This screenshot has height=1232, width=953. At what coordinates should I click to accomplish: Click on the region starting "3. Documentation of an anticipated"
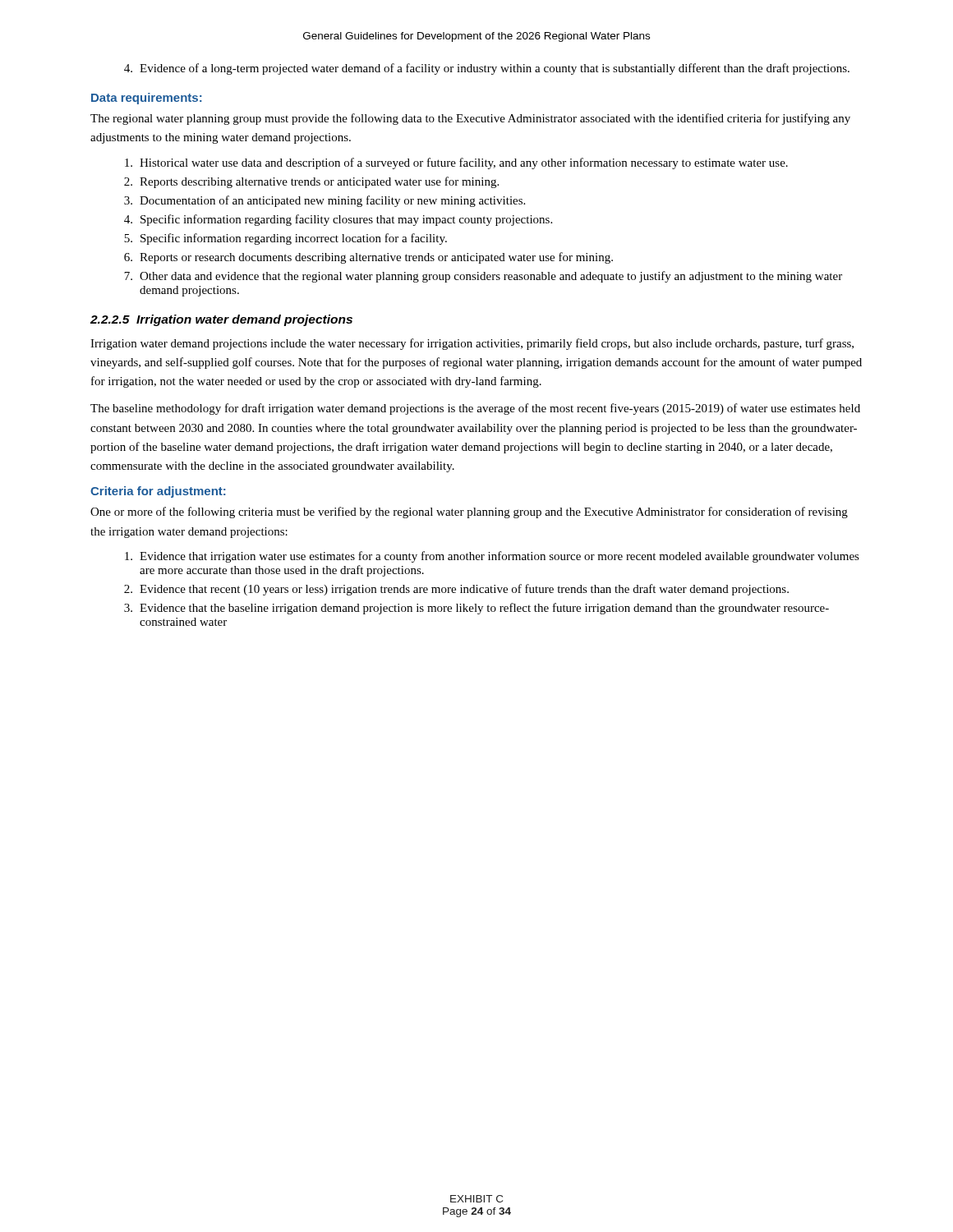pos(489,200)
